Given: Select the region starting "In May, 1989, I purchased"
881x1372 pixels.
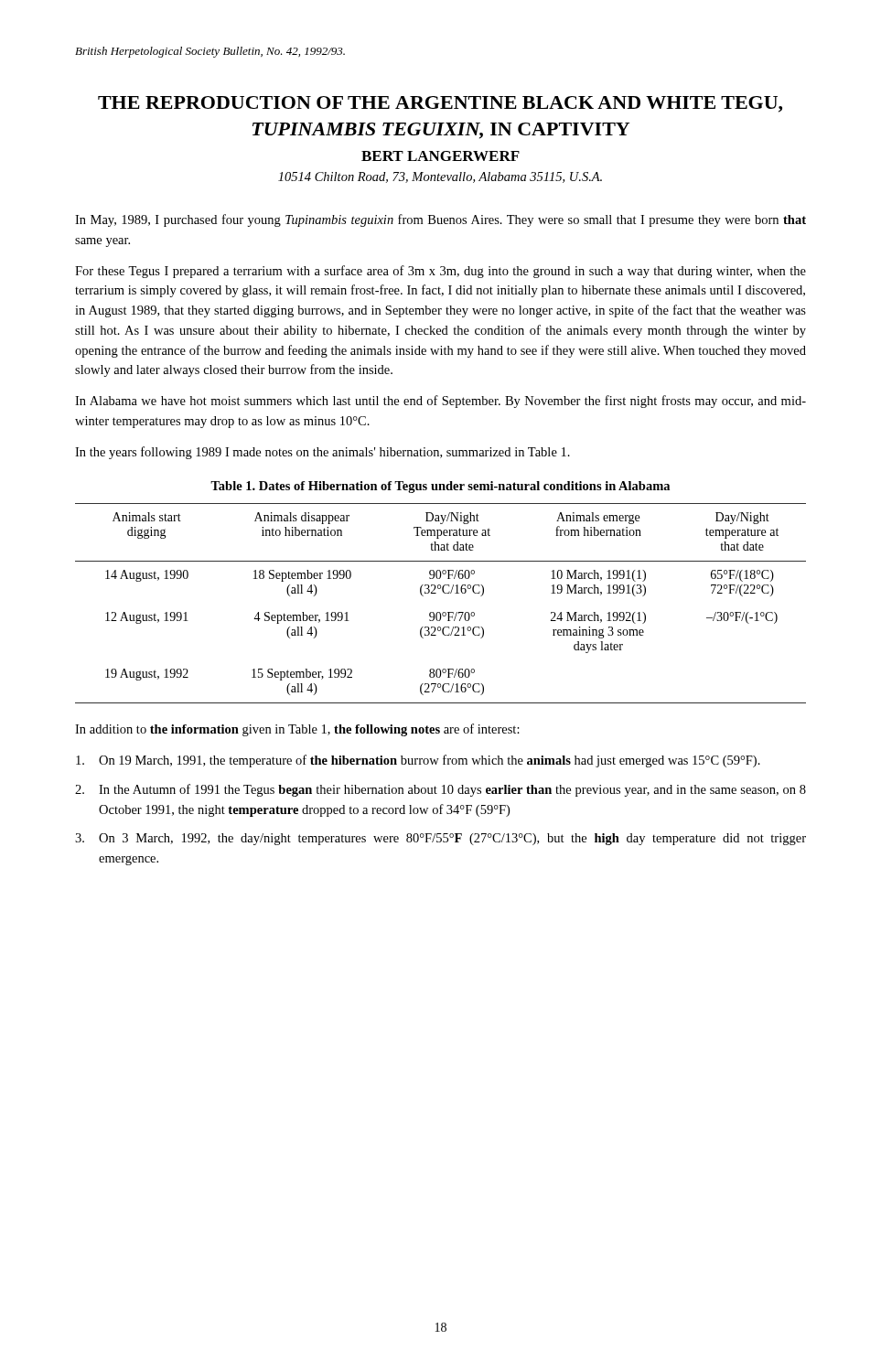Looking at the screenshot, I should tap(440, 230).
